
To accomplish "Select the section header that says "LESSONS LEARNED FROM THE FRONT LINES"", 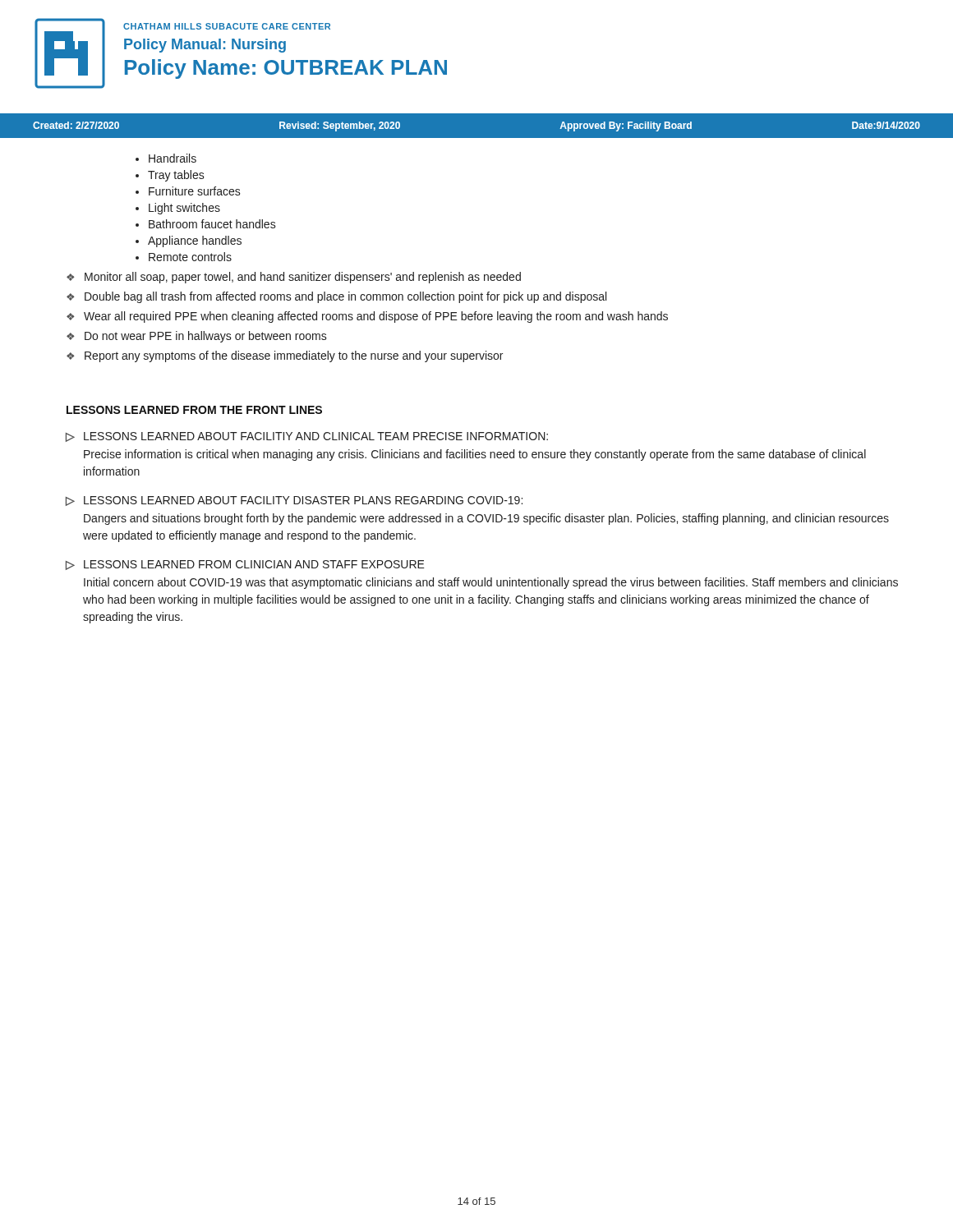I will pyautogui.click(x=194, y=410).
